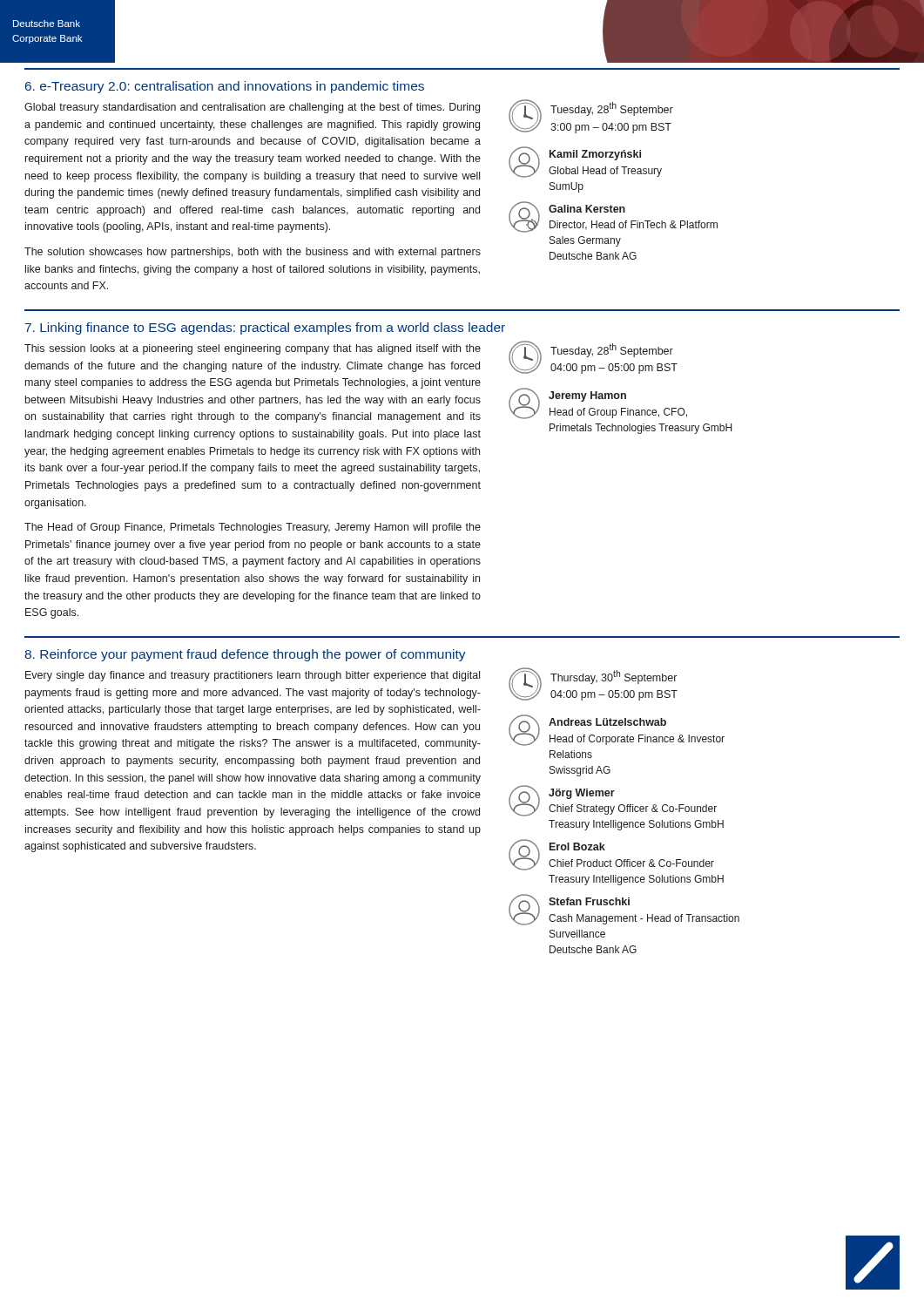The image size is (924, 1307).
Task: Find the text block that reads "Global treasury standardisation"
Action: coord(253,197)
